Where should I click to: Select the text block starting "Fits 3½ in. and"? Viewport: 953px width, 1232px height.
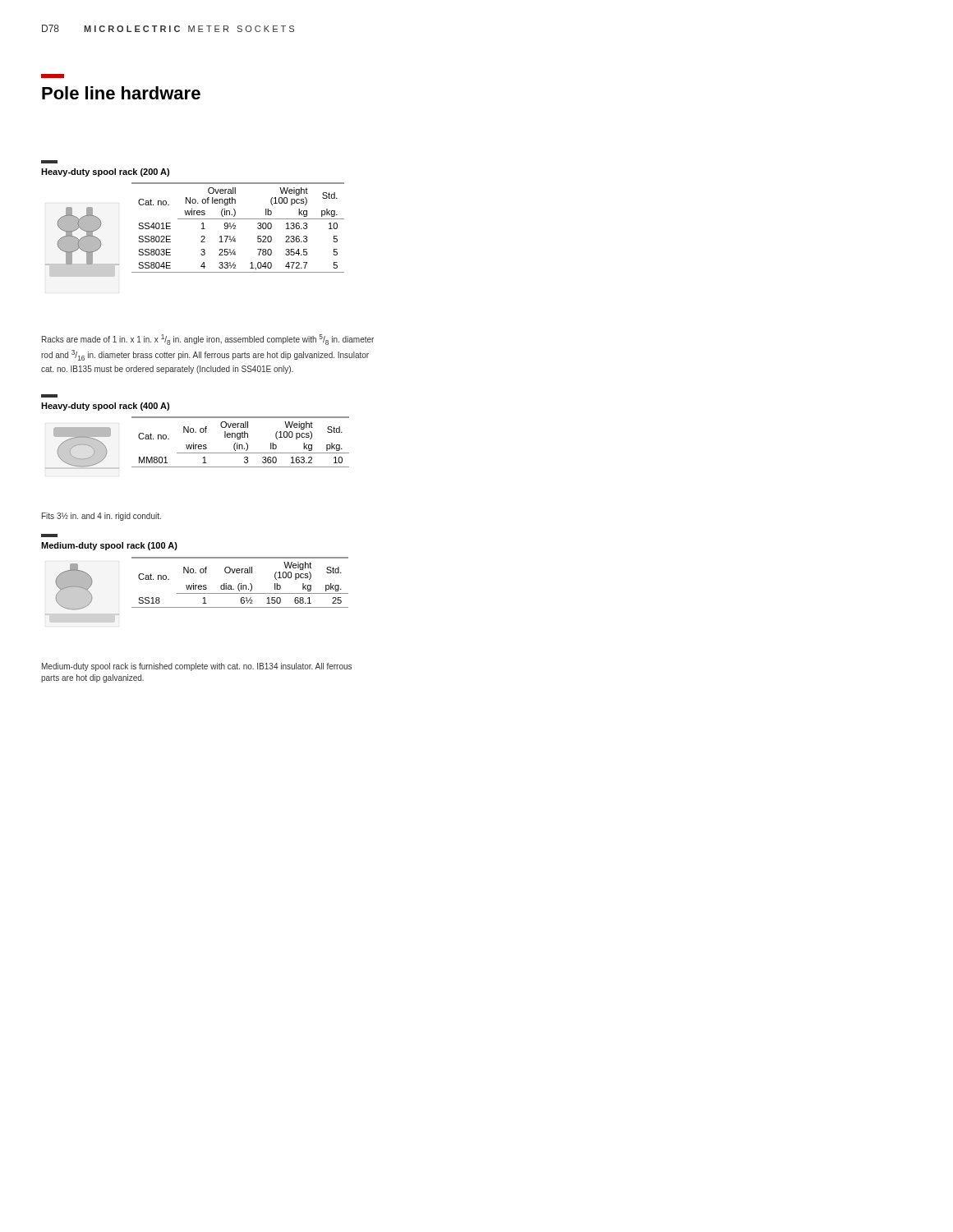pyautogui.click(x=101, y=517)
